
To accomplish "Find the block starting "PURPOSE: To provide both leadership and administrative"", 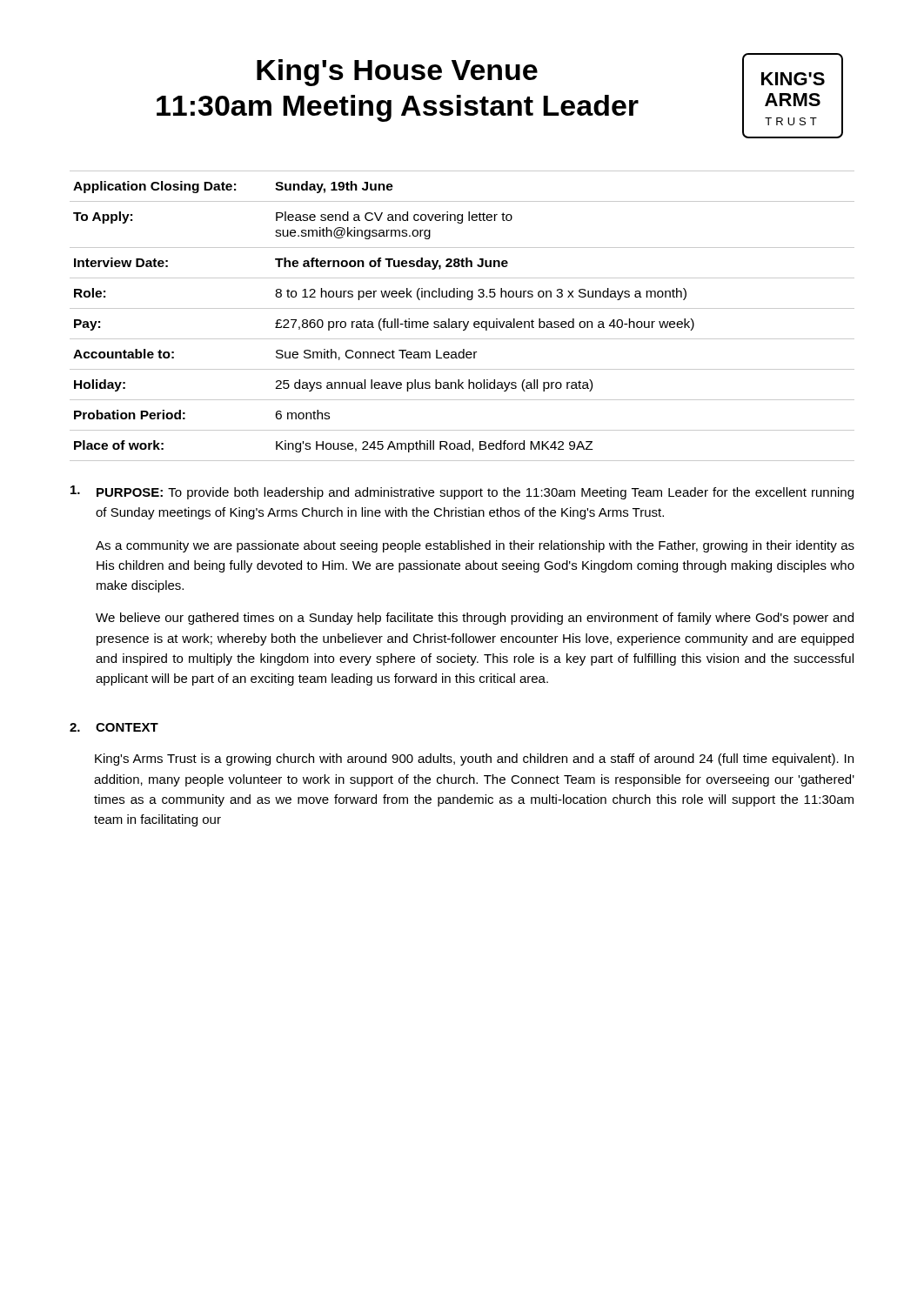I will pyautogui.click(x=462, y=492).
